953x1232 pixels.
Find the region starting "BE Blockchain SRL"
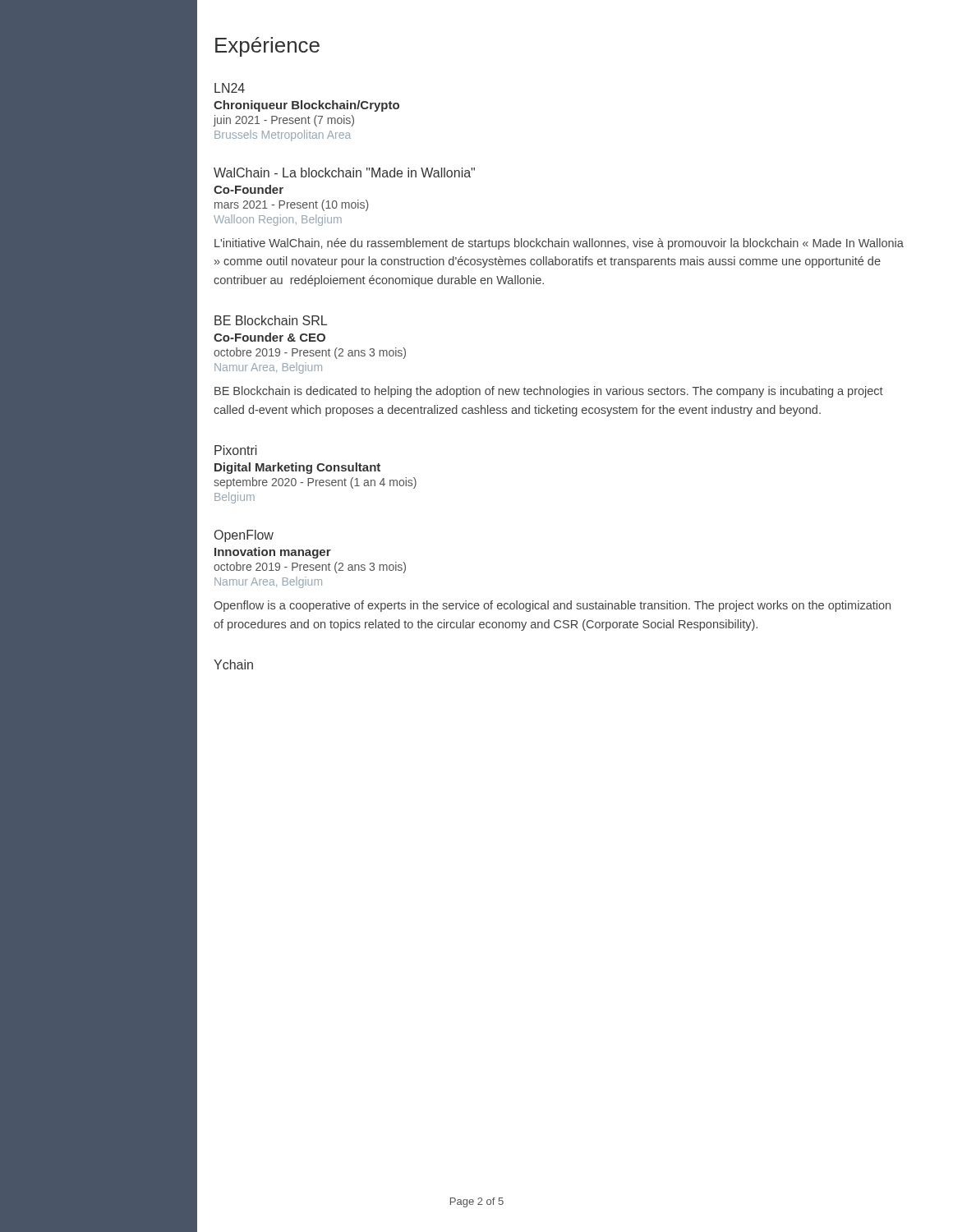pos(271,320)
